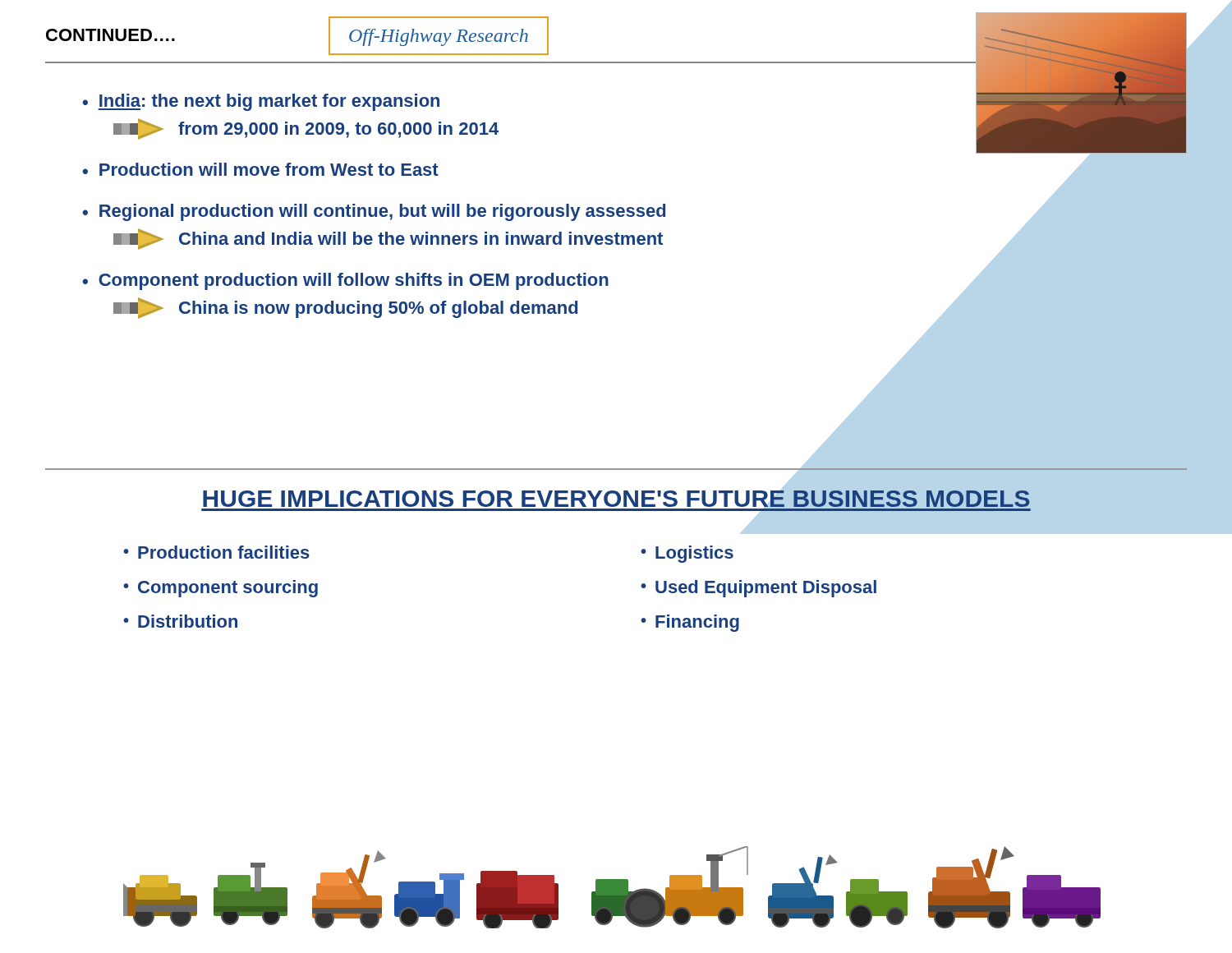Point to the region starting "• Distribution"
This screenshot has width=1232, height=953.
click(x=181, y=622)
